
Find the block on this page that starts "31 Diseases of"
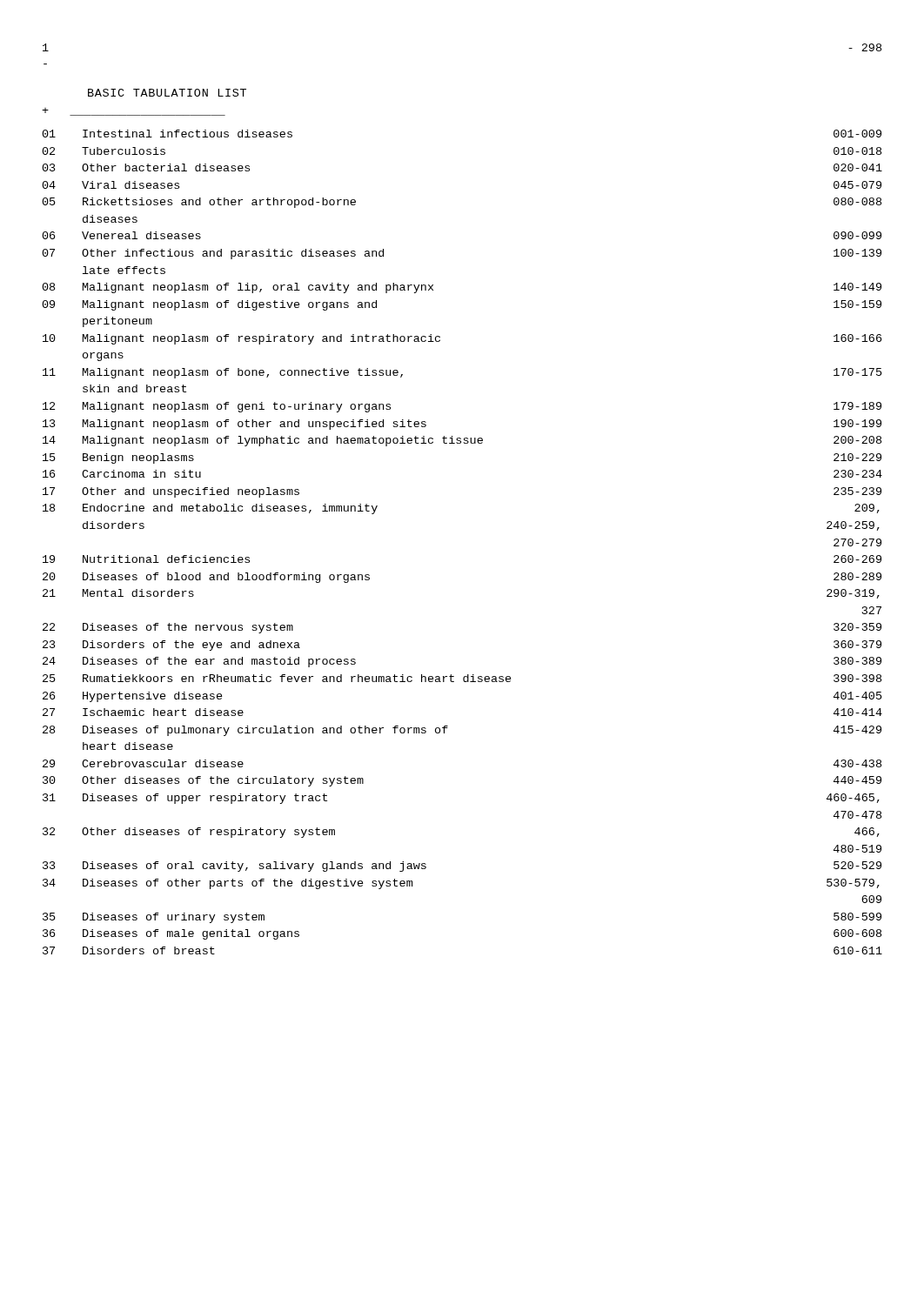(x=197, y=798)
